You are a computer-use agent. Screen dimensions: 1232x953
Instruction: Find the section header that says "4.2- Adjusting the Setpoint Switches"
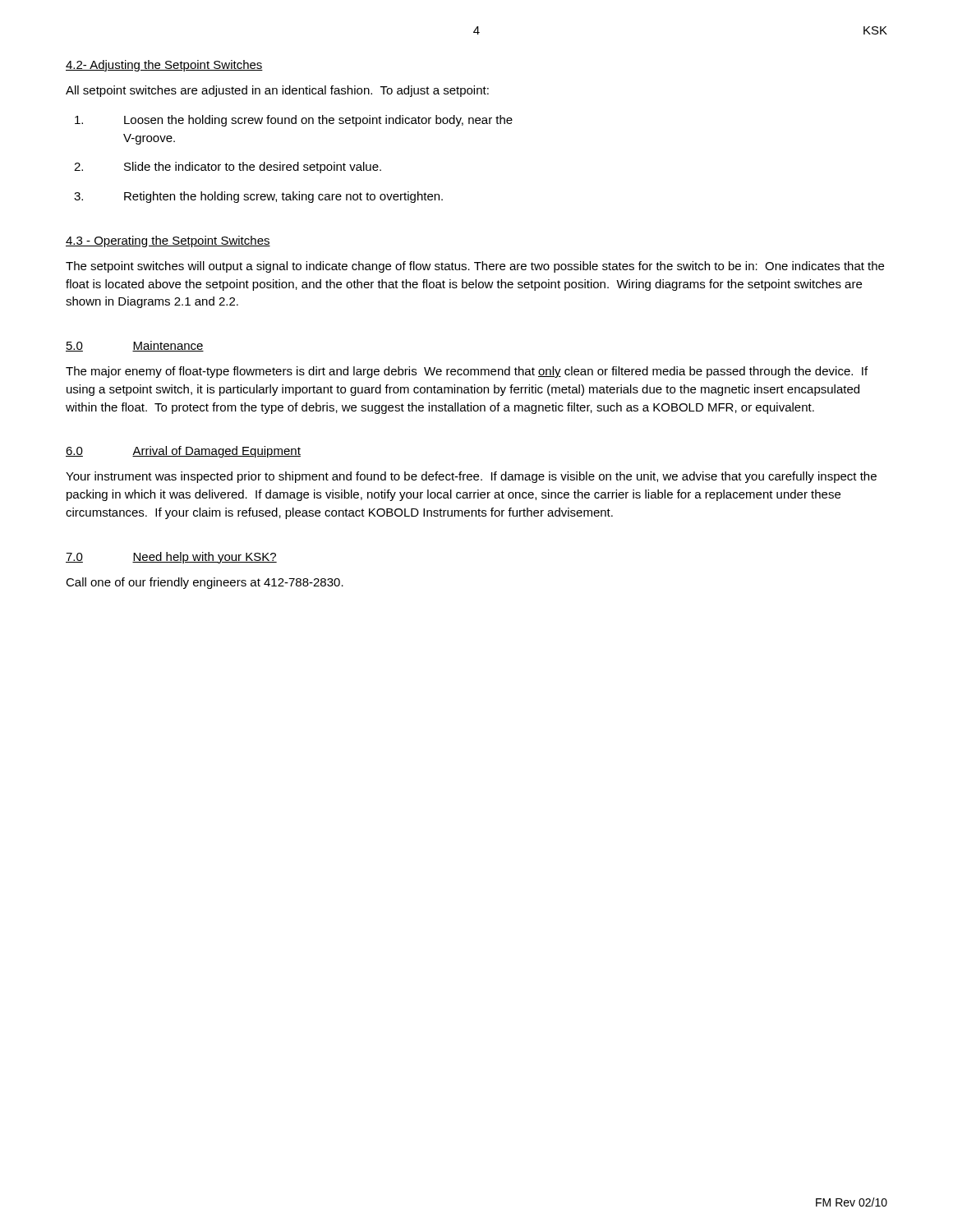164,64
